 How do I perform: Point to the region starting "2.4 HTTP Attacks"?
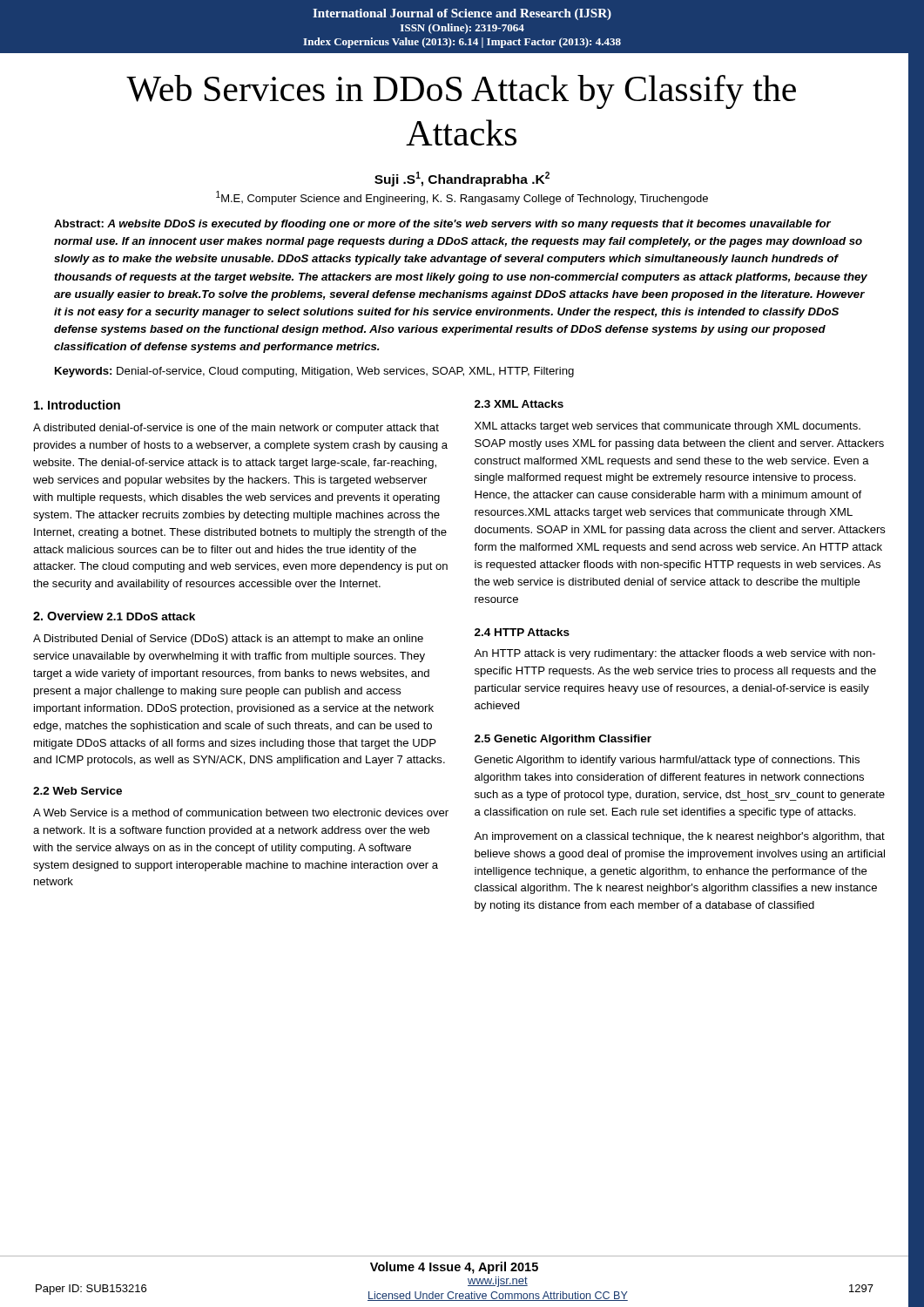[x=522, y=632]
